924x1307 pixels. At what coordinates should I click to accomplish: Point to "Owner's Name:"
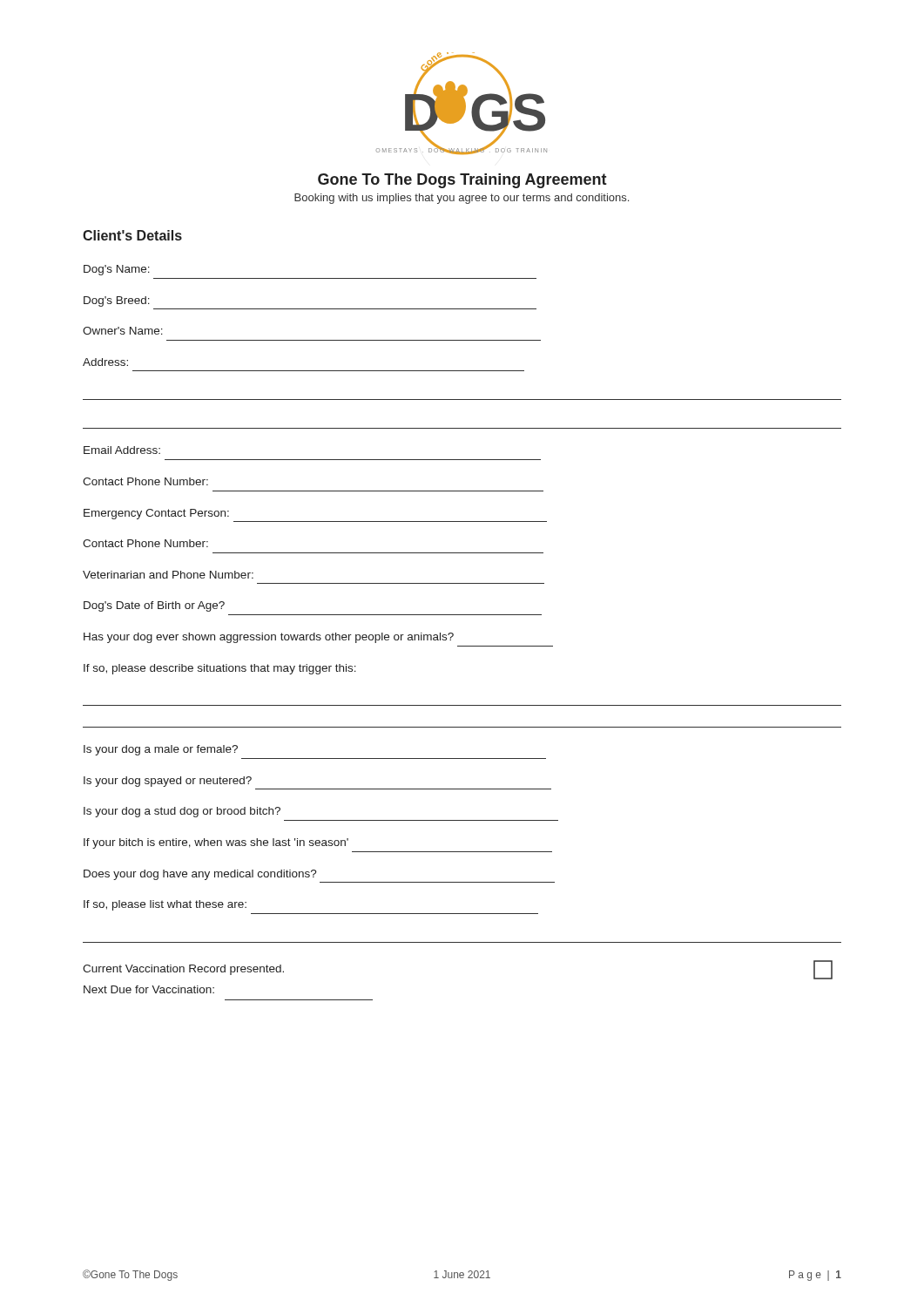(312, 332)
